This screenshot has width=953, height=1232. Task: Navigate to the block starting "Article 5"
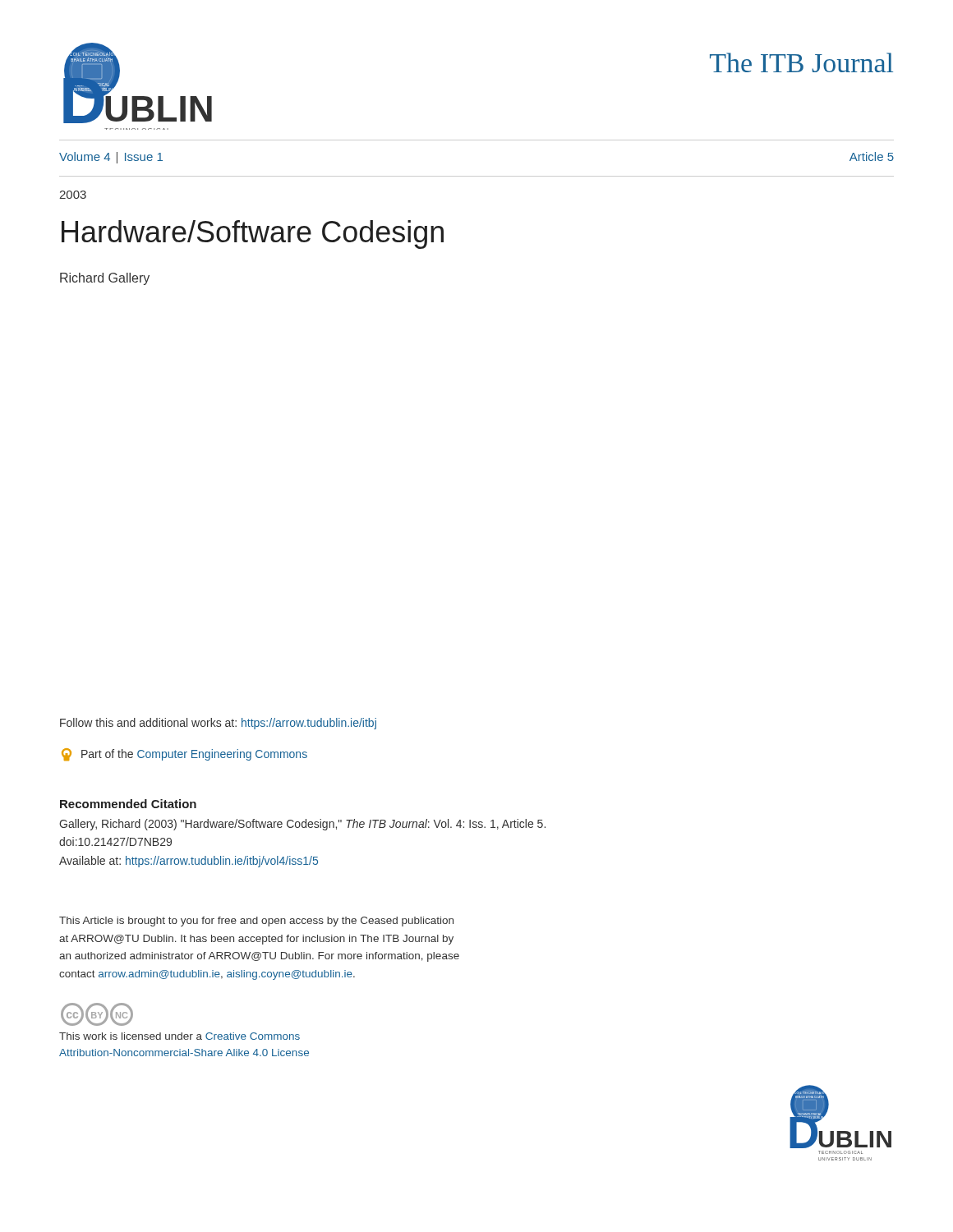click(x=872, y=156)
